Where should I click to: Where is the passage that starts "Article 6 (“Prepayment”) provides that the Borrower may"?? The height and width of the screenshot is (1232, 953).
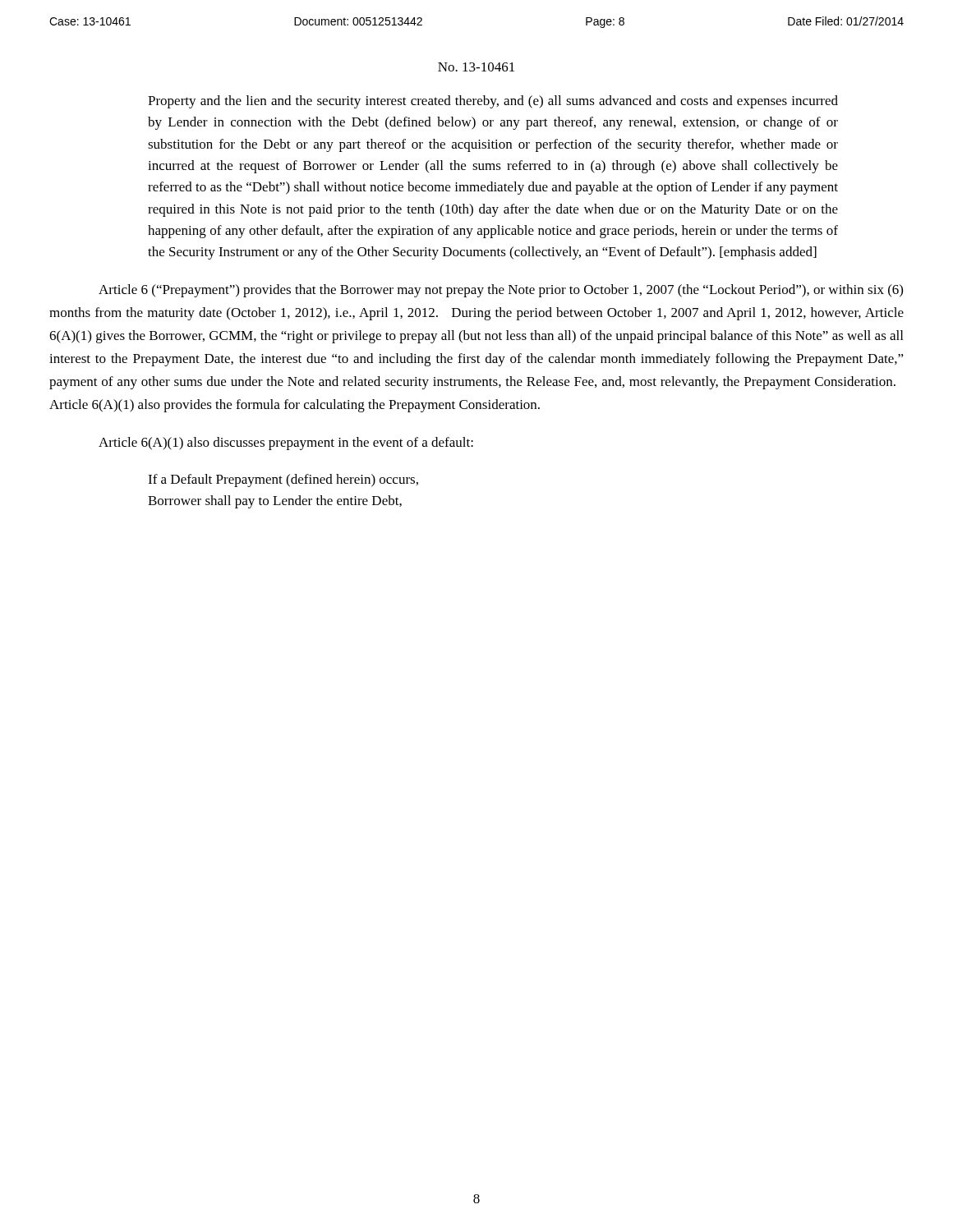coord(476,347)
